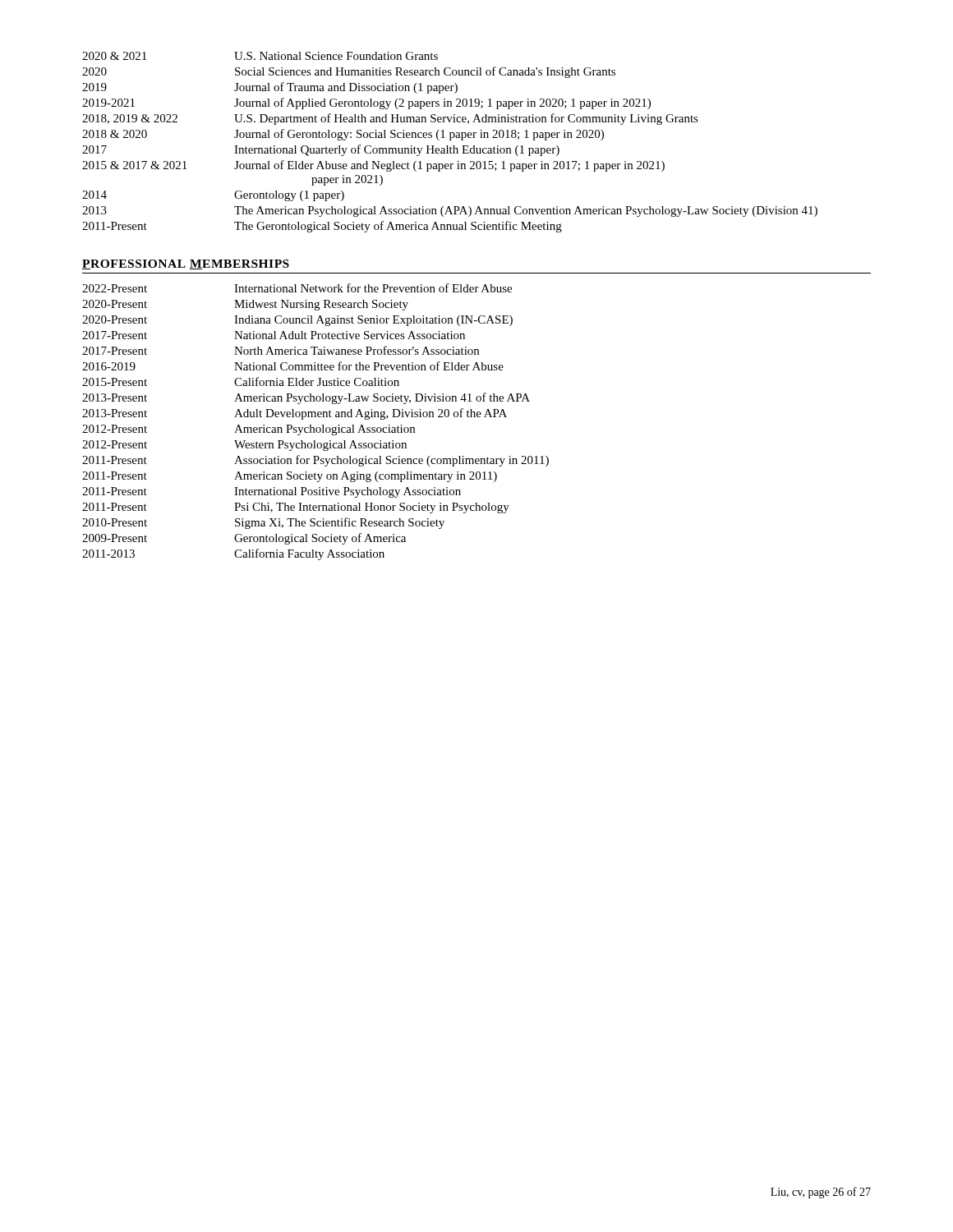Select the list item that reads "2016-2019 National Committee"
This screenshot has height=1232, width=953.
pyautogui.click(x=476, y=367)
